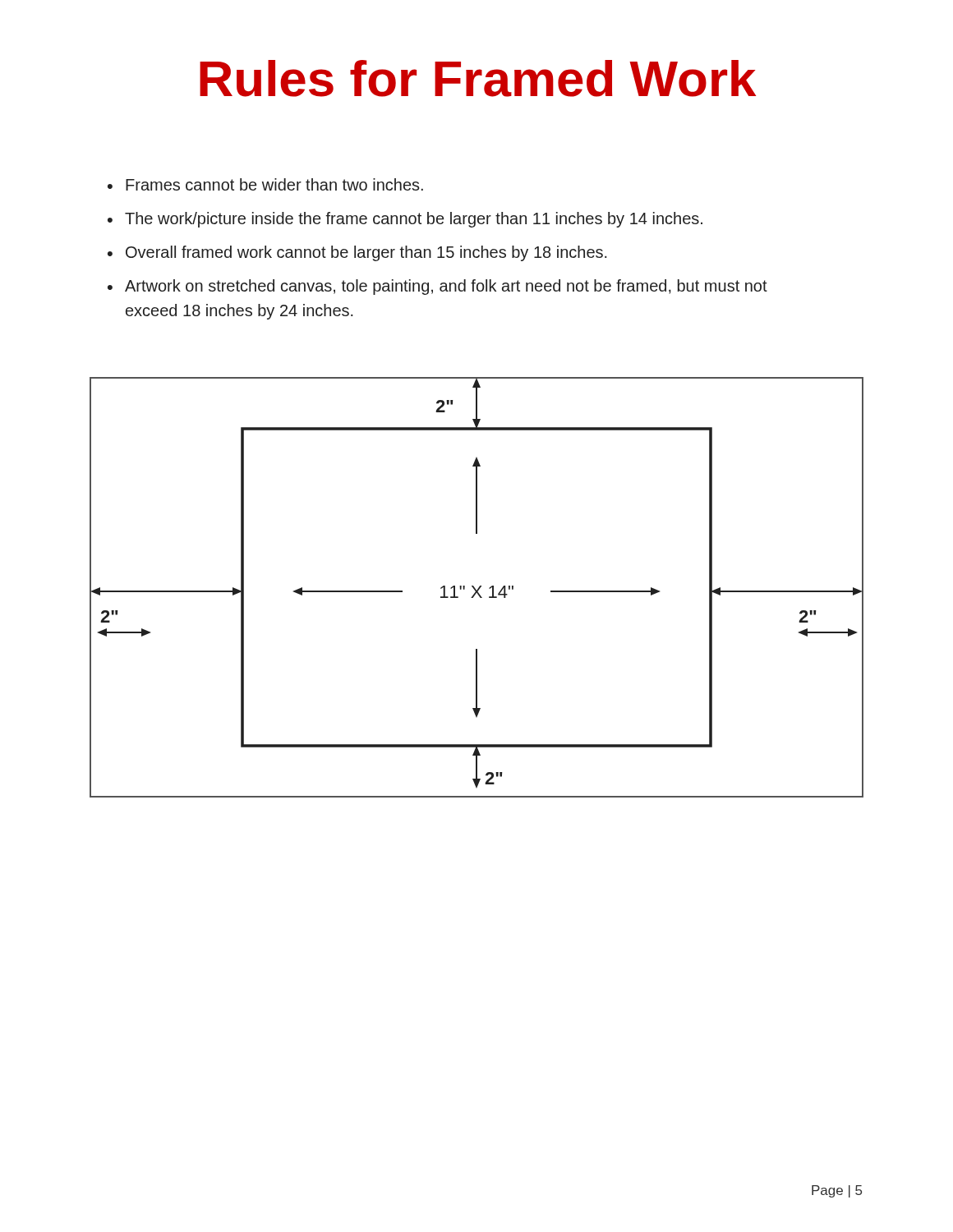Screen dimensions: 1232x953
Task: Point to the block beginning "• Overall framed"
Action: point(357,253)
